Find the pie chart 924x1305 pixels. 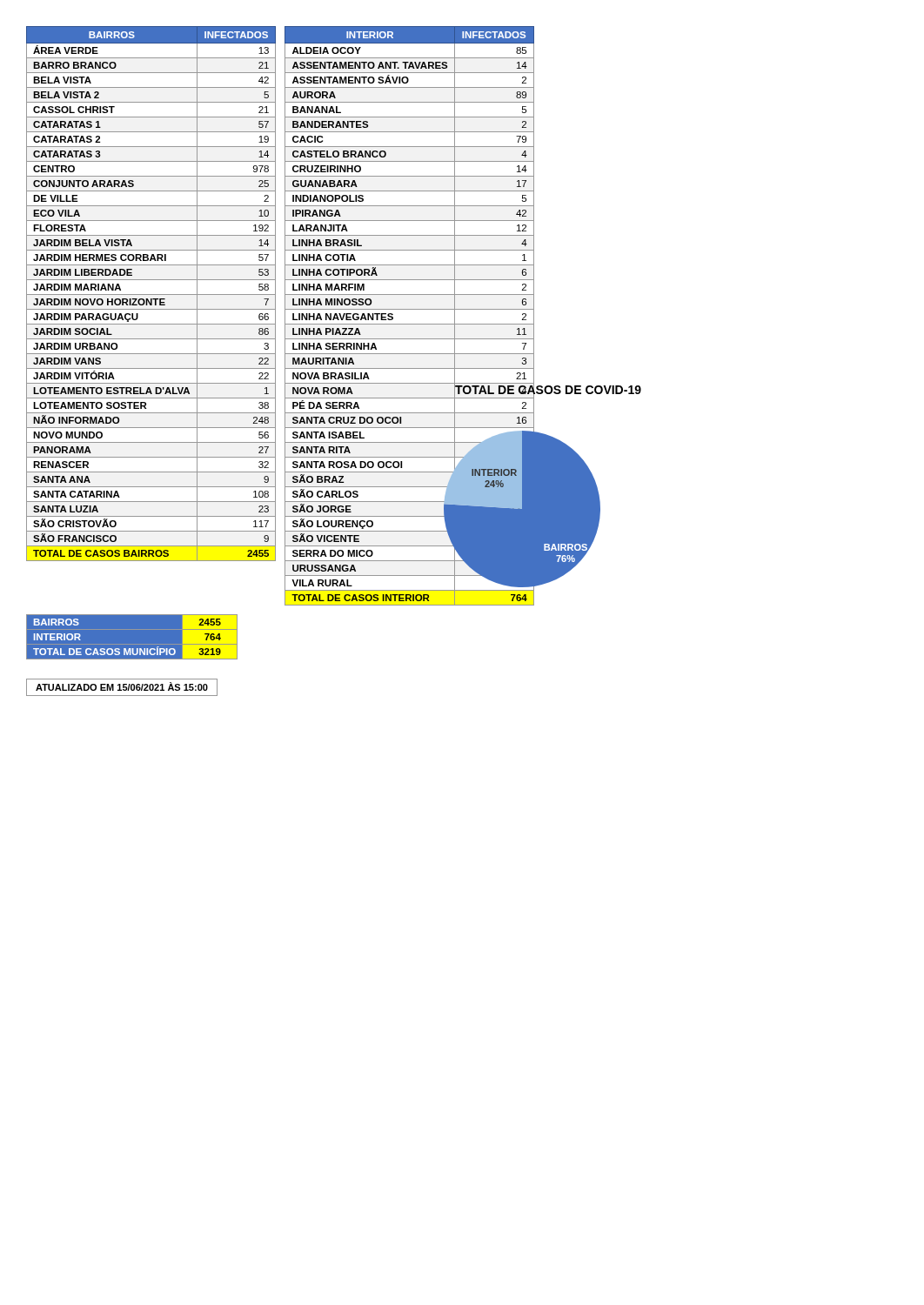(522, 505)
